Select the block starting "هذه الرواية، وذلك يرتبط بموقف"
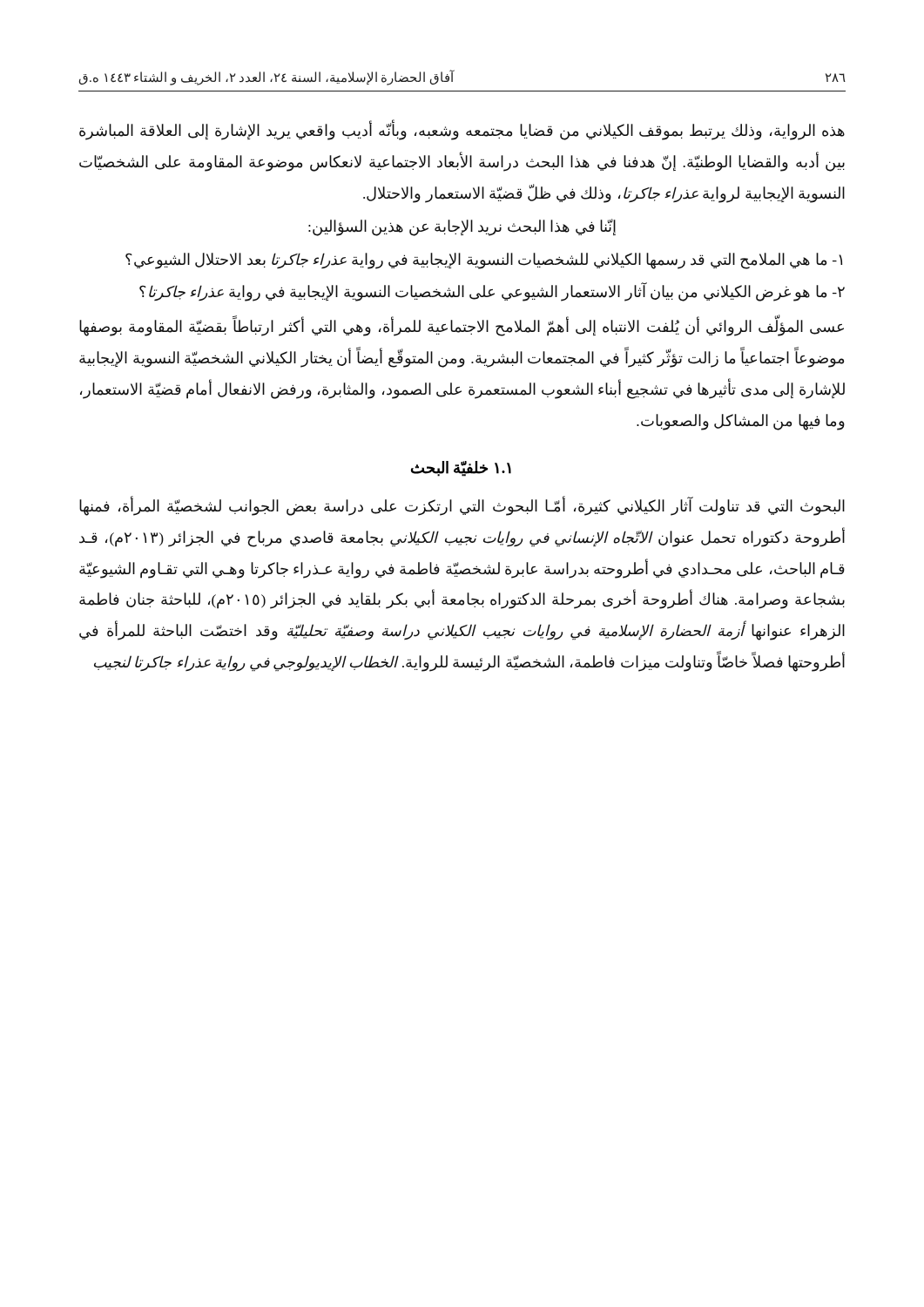The height and width of the screenshot is (1307, 924). tap(462, 163)
